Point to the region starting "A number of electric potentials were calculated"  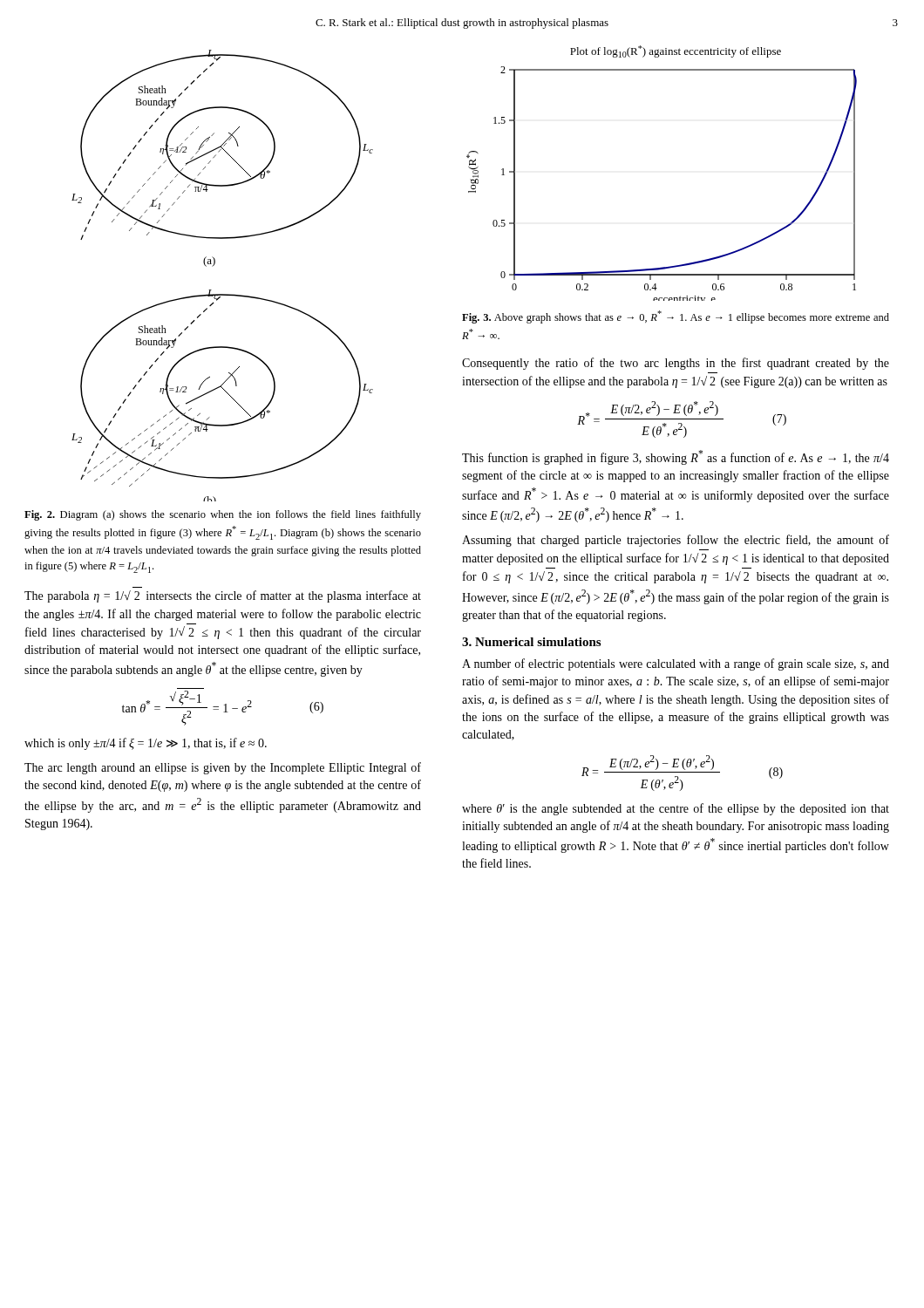[676, 699]
